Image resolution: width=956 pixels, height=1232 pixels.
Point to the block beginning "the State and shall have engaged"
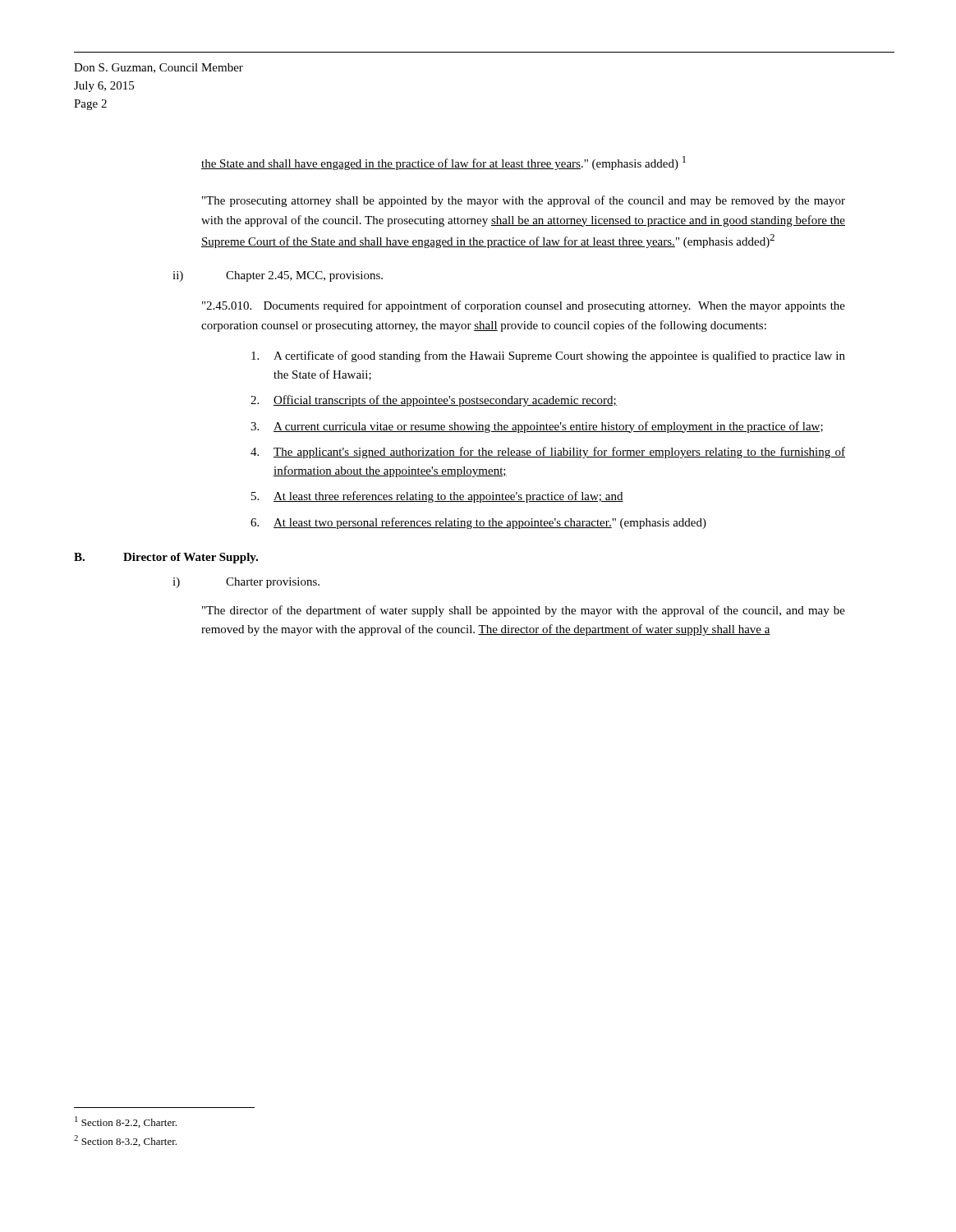(523, 163)
